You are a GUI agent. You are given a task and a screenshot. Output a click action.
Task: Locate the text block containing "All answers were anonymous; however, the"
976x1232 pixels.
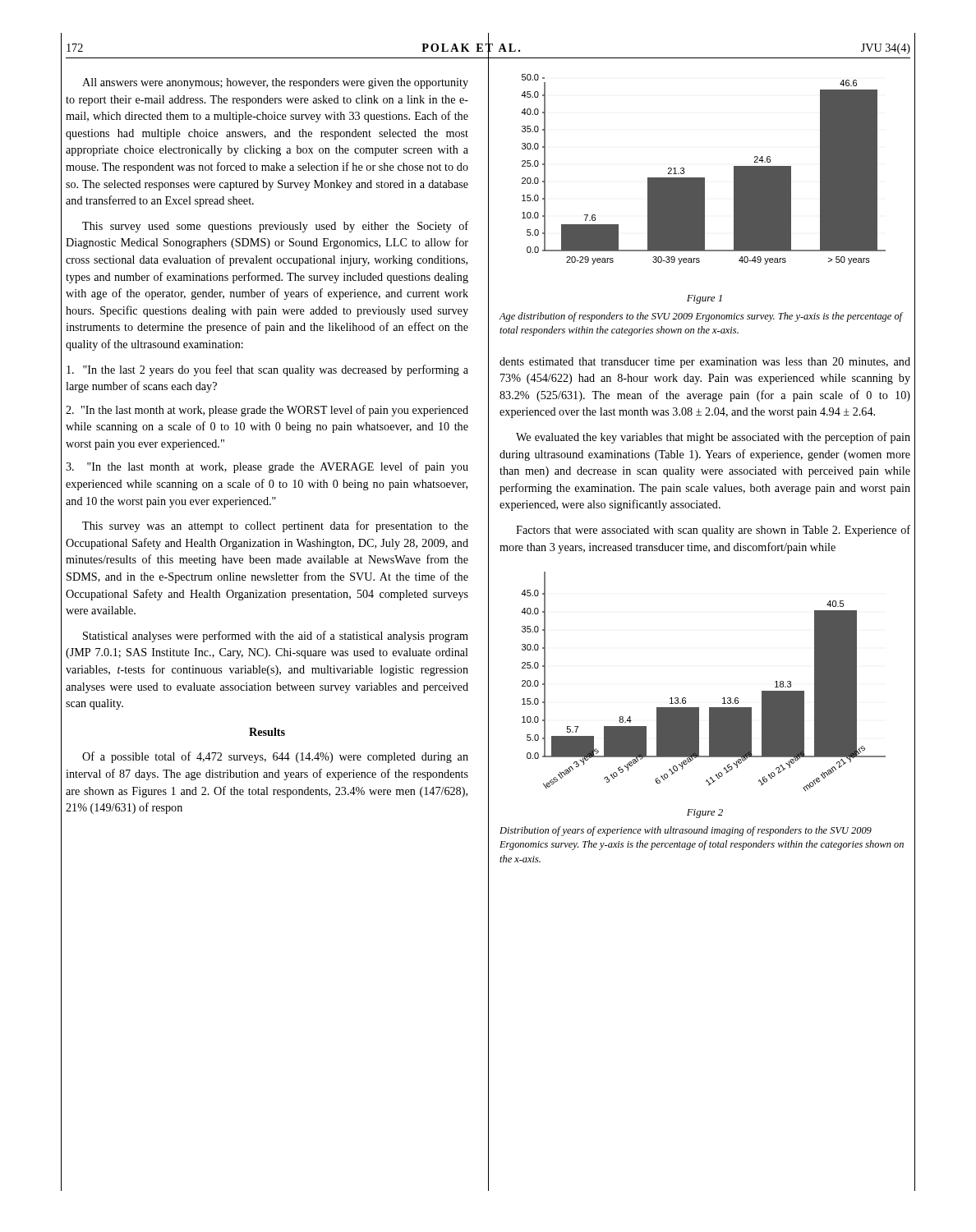point(267,142)
